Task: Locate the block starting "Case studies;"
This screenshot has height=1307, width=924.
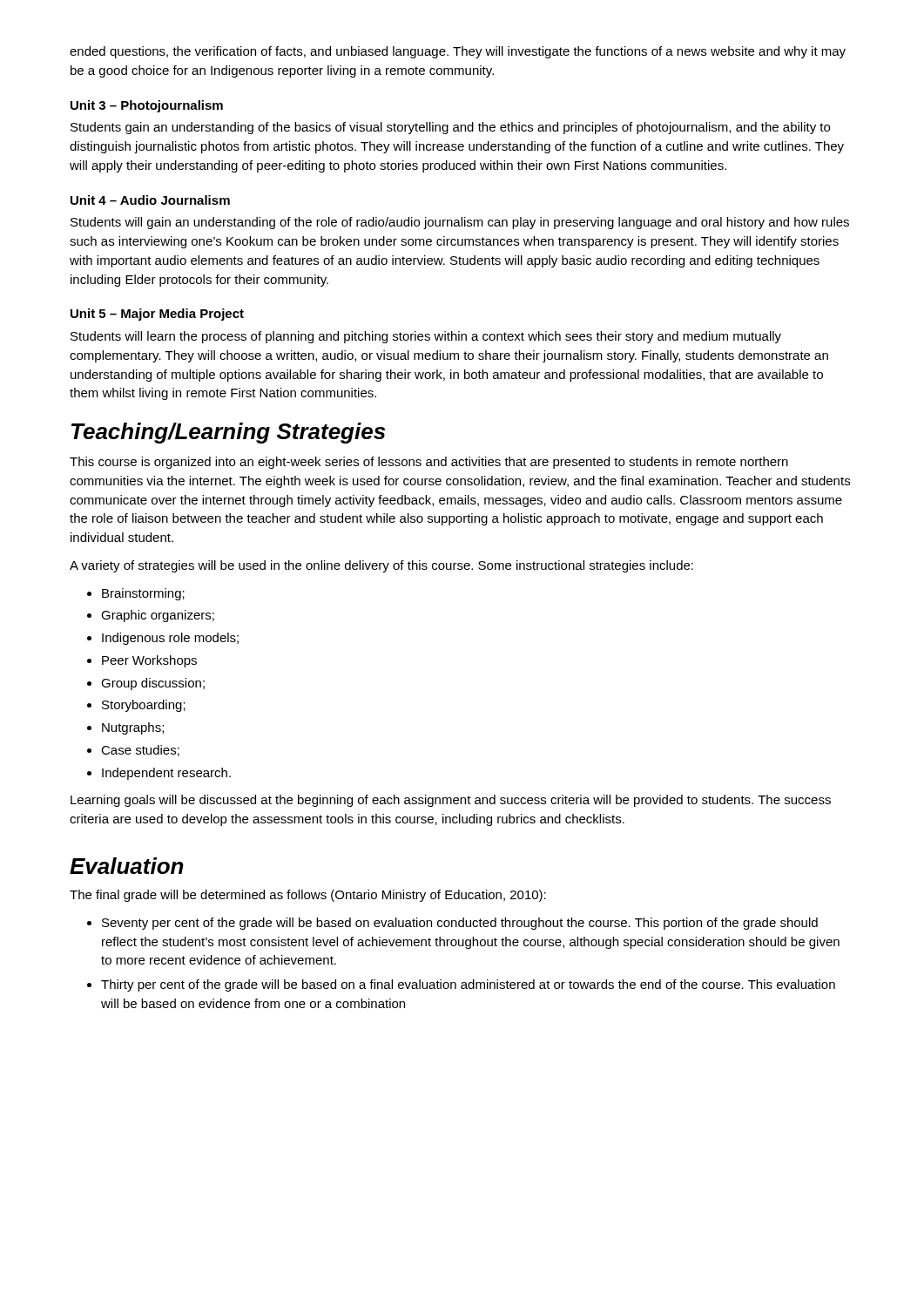Action: pos(141,750)
